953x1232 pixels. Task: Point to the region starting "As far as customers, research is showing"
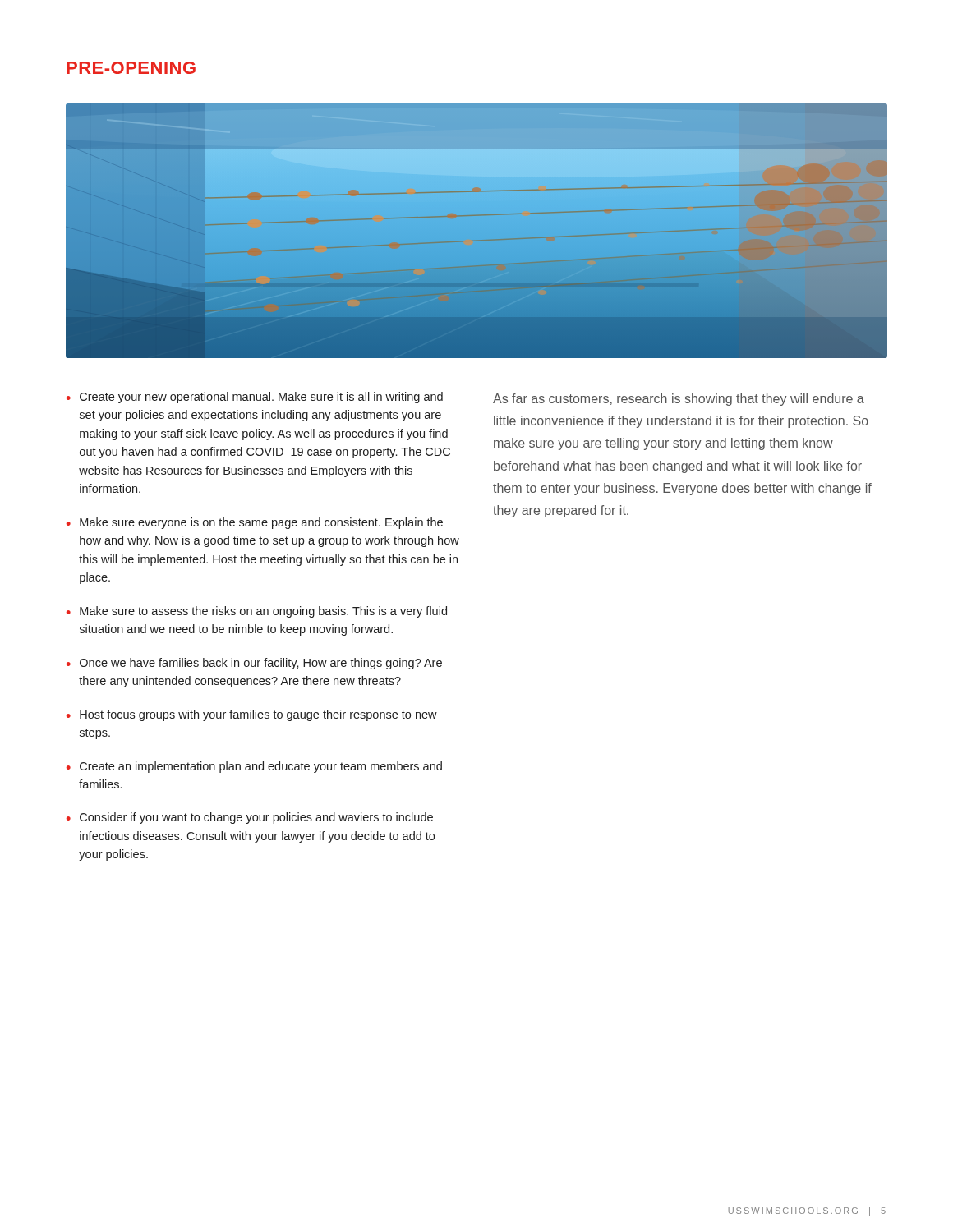(x=682, y=455)
